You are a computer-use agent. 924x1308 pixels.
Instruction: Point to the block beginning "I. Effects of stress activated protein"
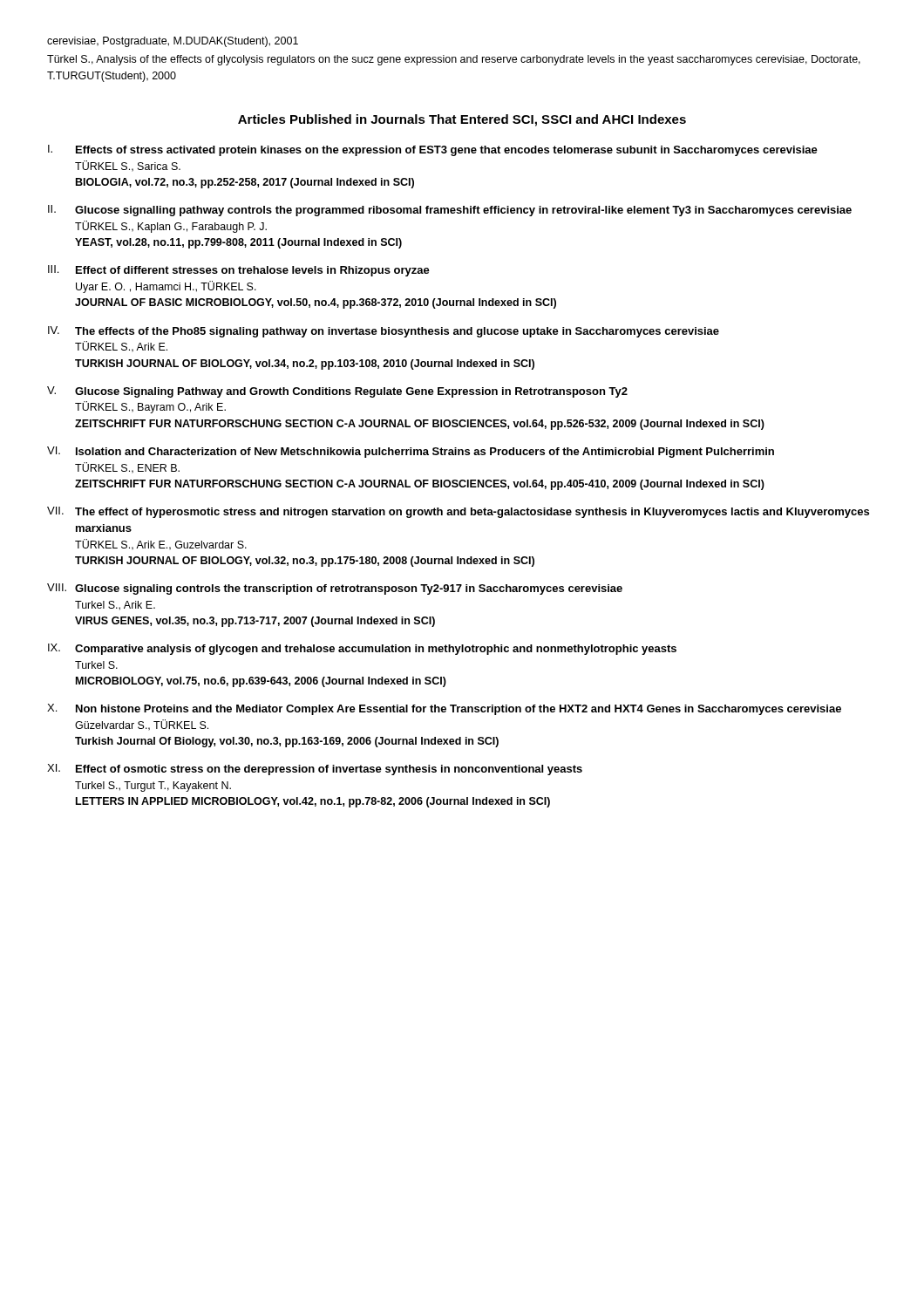pyautogui.click(x=433, y=150)
